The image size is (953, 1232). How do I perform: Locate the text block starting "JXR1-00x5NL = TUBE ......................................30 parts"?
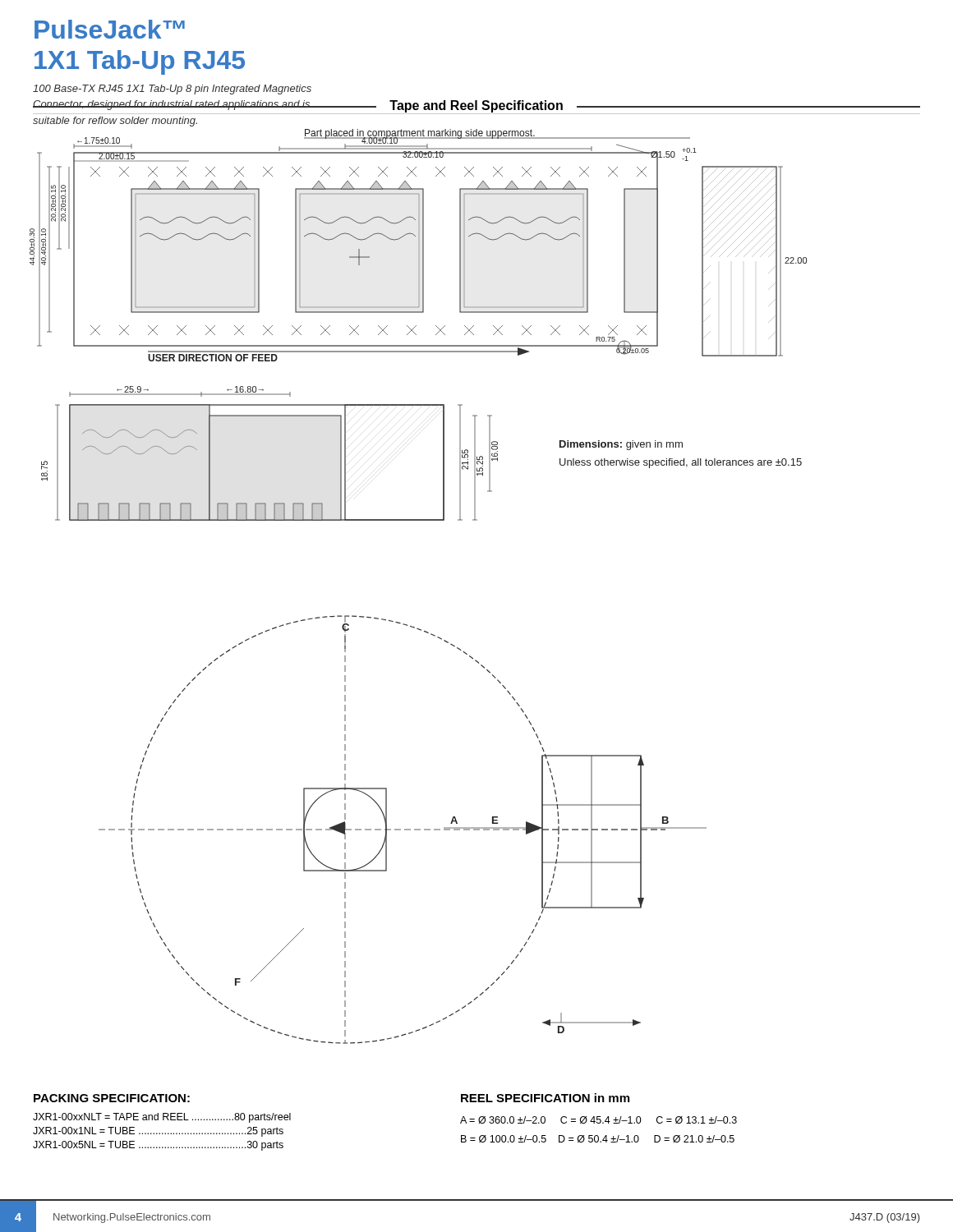pyautogui.click(x=158, y=1145)
